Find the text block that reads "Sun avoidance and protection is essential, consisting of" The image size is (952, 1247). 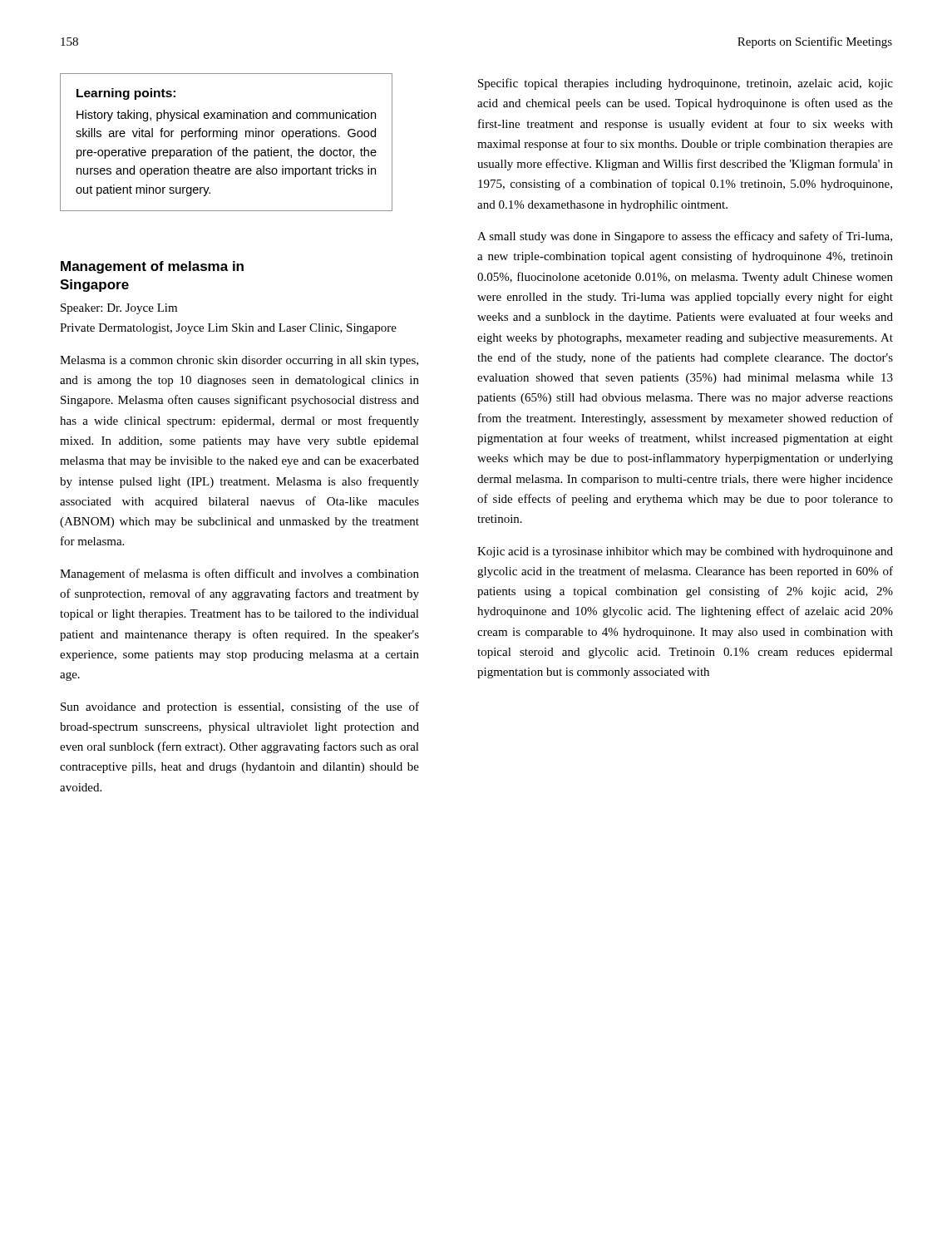[239, 747]
